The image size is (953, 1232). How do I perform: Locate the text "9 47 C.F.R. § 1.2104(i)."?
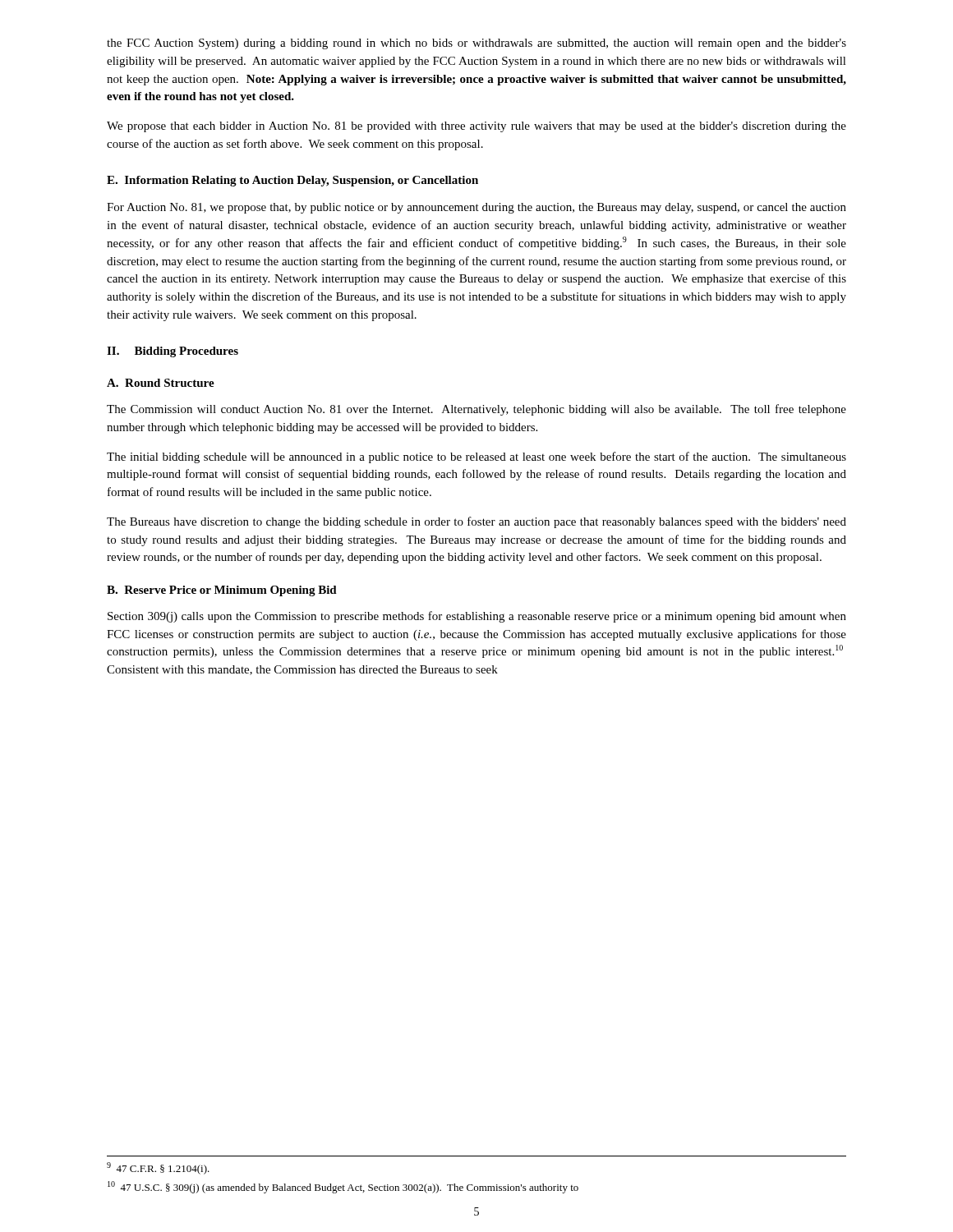pyautogui.click(x=158, y=1168)
